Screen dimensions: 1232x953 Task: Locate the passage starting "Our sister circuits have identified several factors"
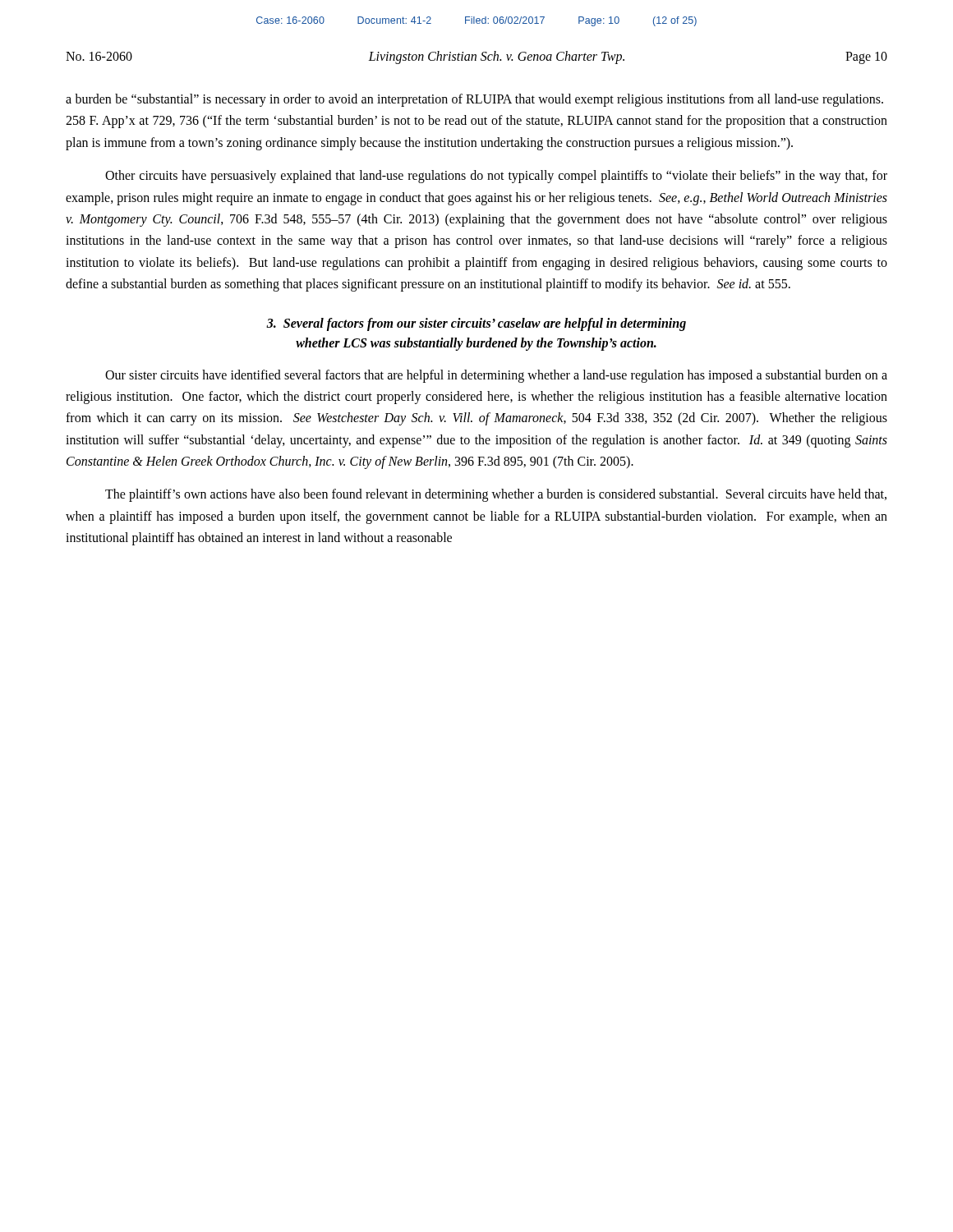476,418
